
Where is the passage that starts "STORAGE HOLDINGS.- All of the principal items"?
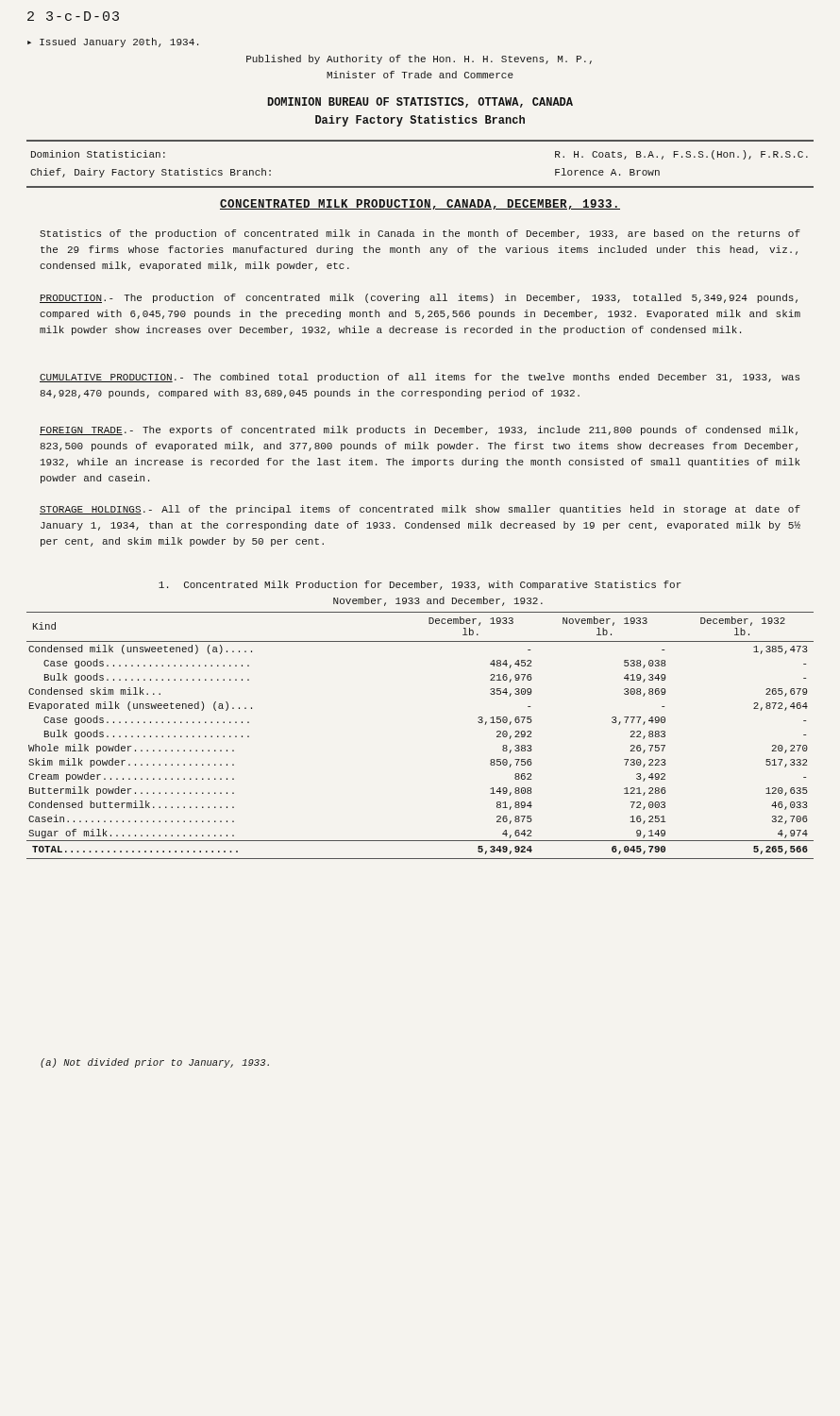(x=420, y=526)
